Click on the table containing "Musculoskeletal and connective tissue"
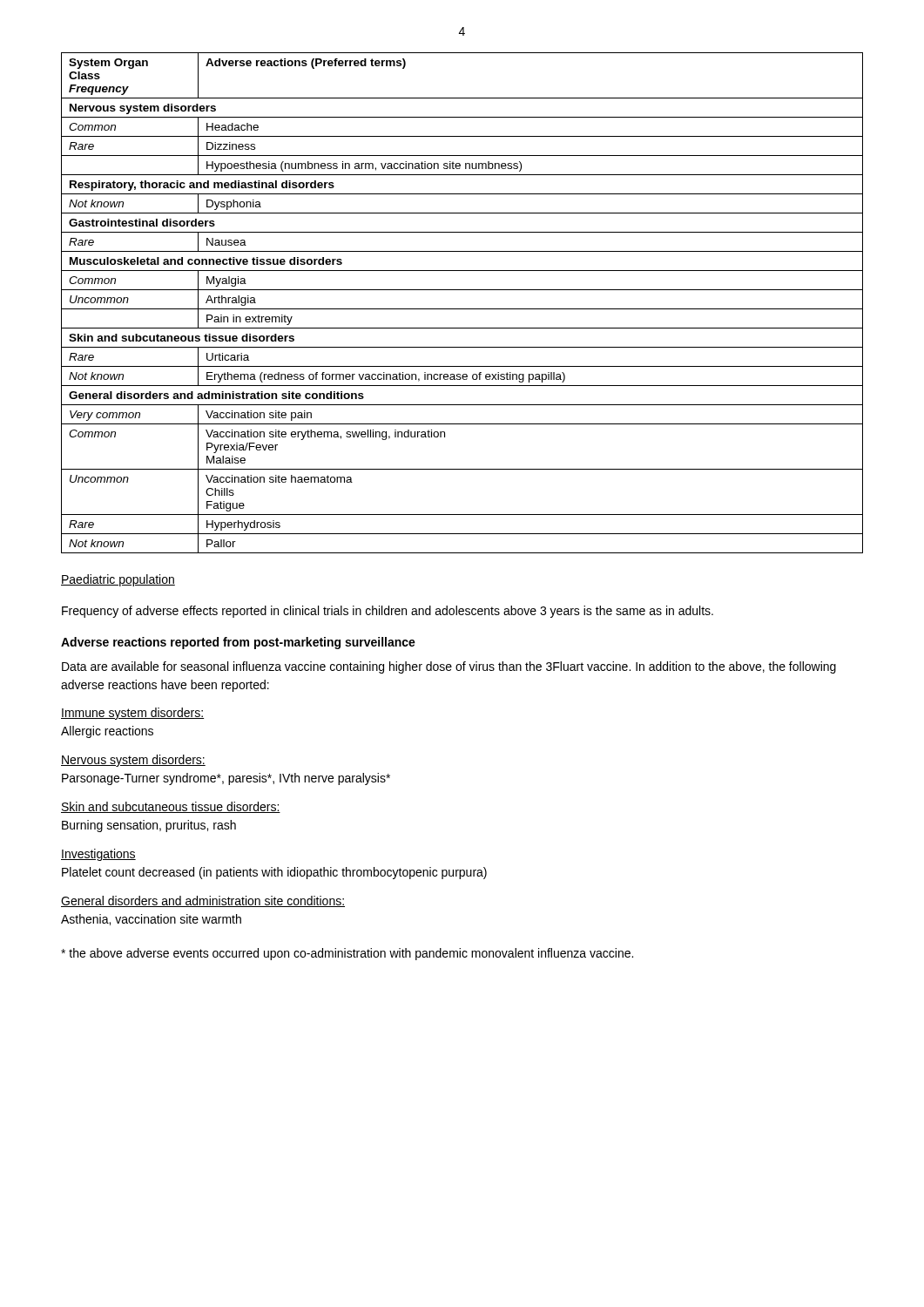924x1307 pixels. 462,303
